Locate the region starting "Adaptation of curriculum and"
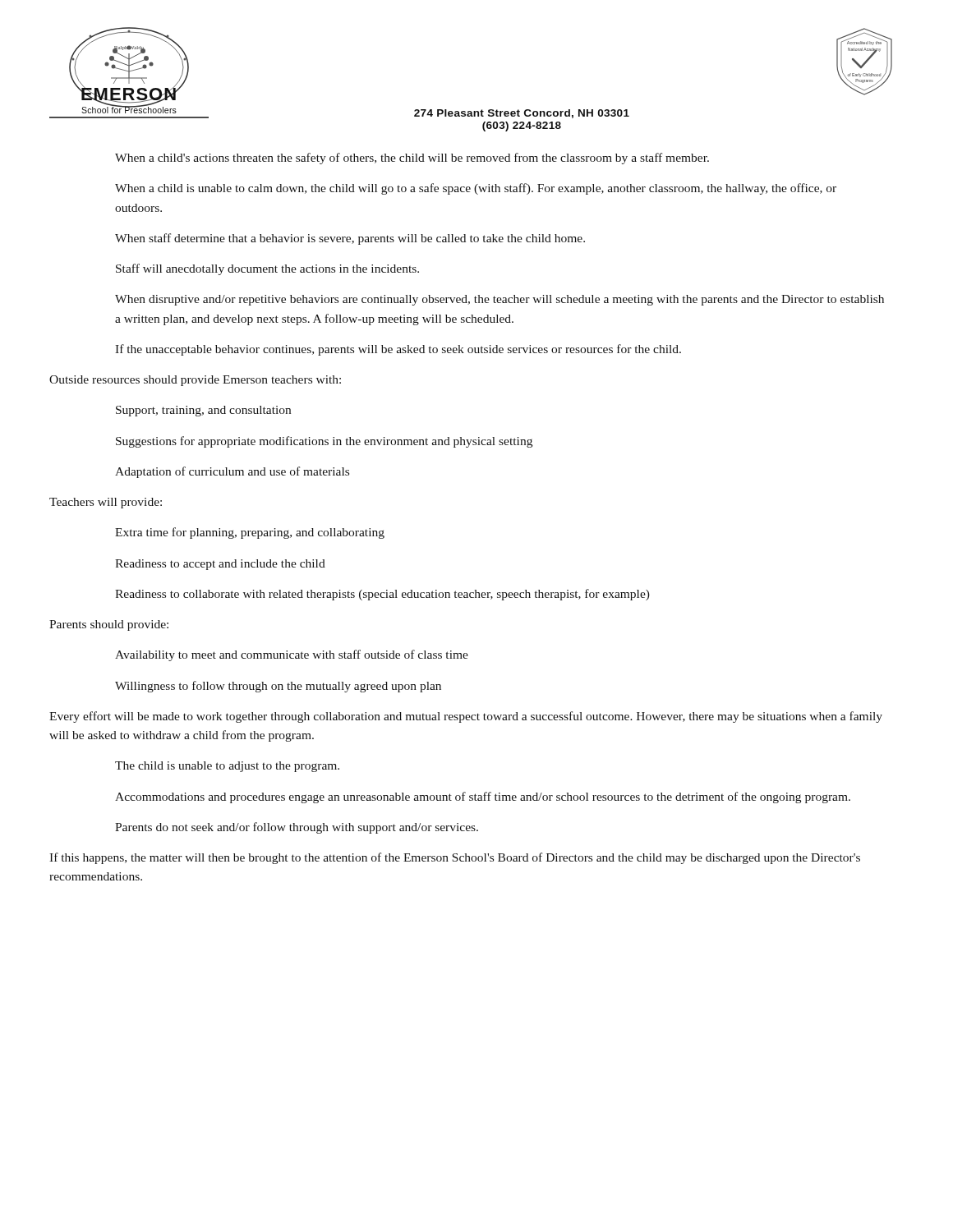This screenshot has width=953, height=1232. 232,471
